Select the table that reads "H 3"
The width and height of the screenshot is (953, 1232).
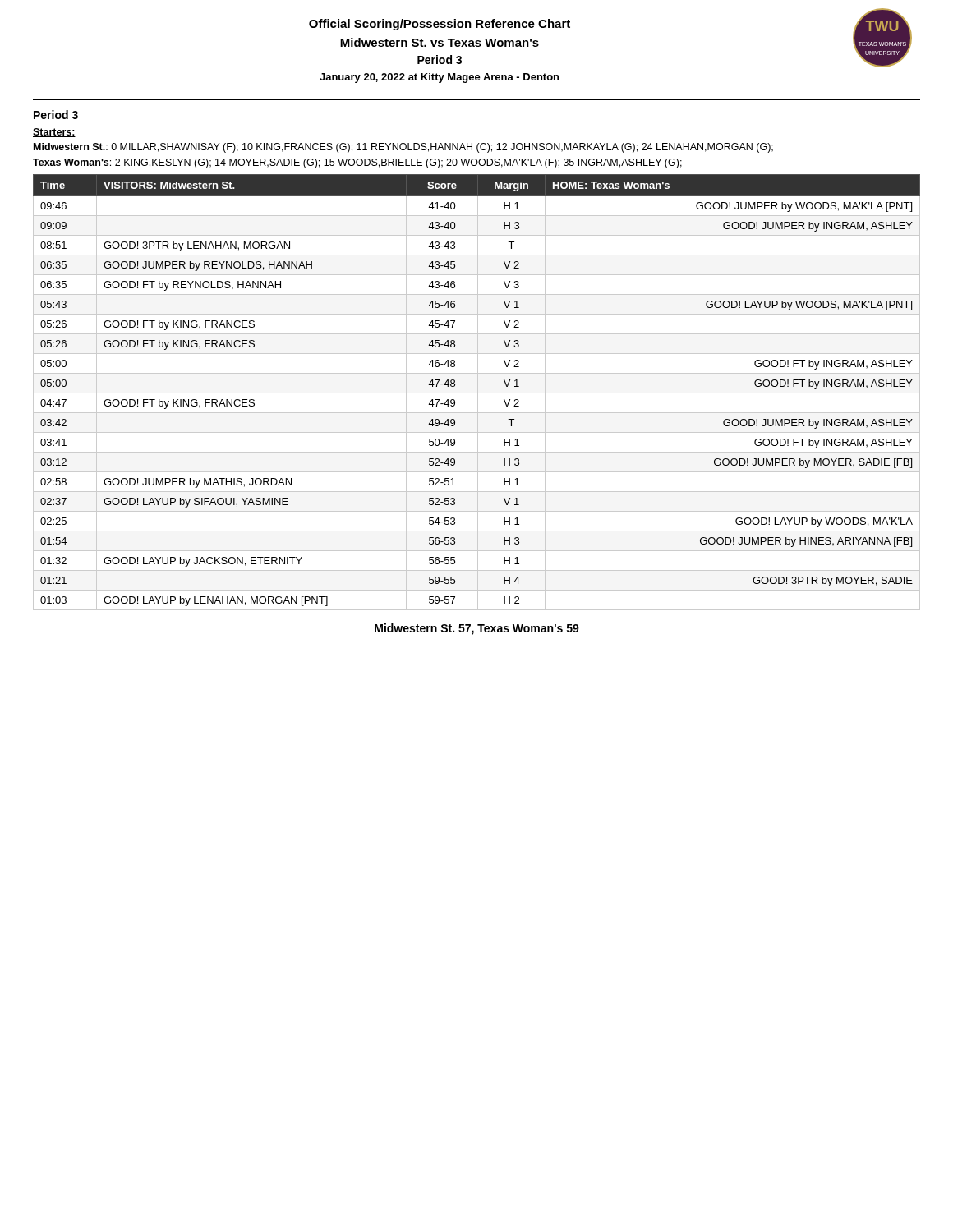click(476, 392)
